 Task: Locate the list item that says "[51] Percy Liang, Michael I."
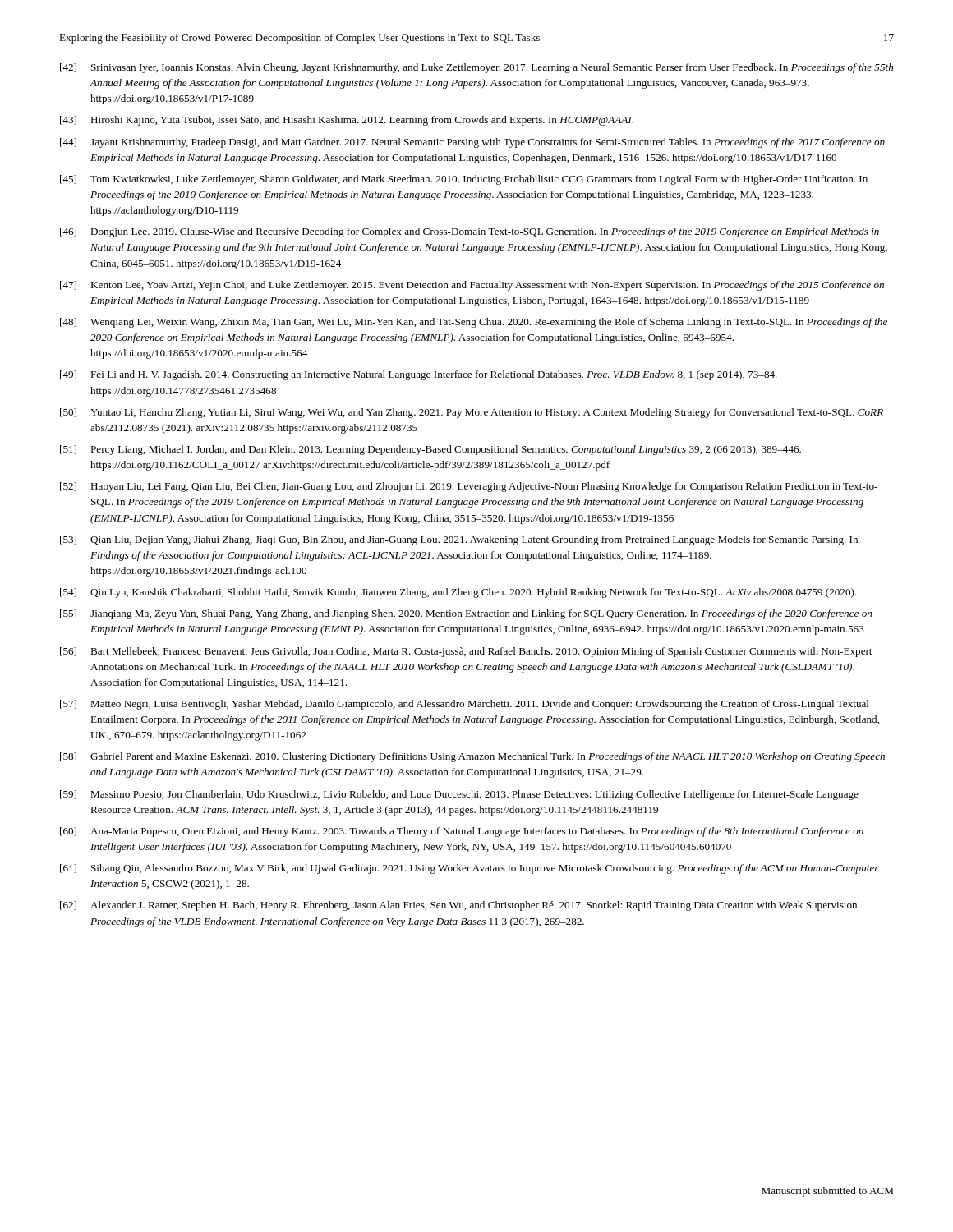(476, 457)
